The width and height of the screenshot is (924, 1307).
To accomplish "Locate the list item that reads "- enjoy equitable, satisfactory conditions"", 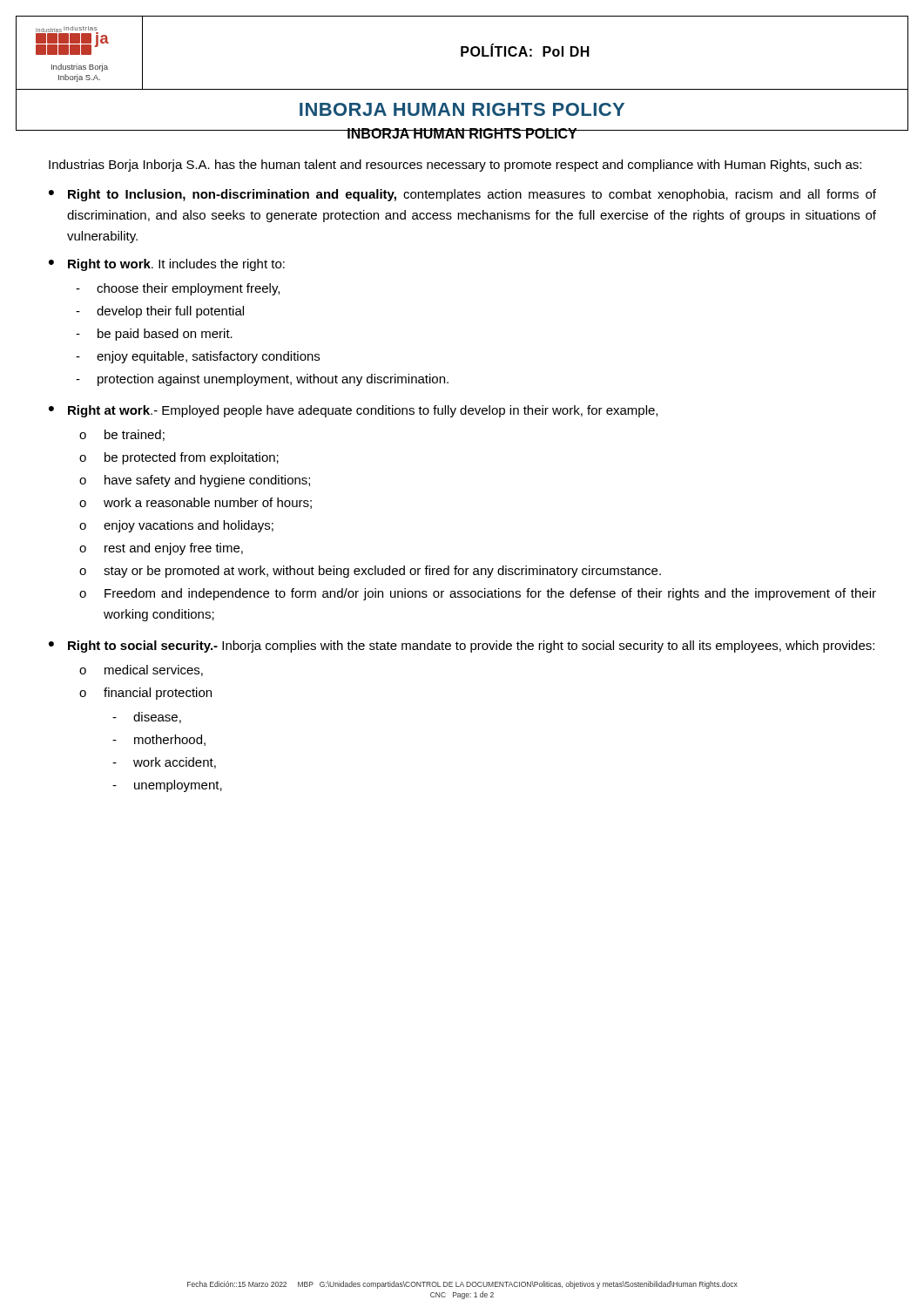I will (x=198, y=357).
